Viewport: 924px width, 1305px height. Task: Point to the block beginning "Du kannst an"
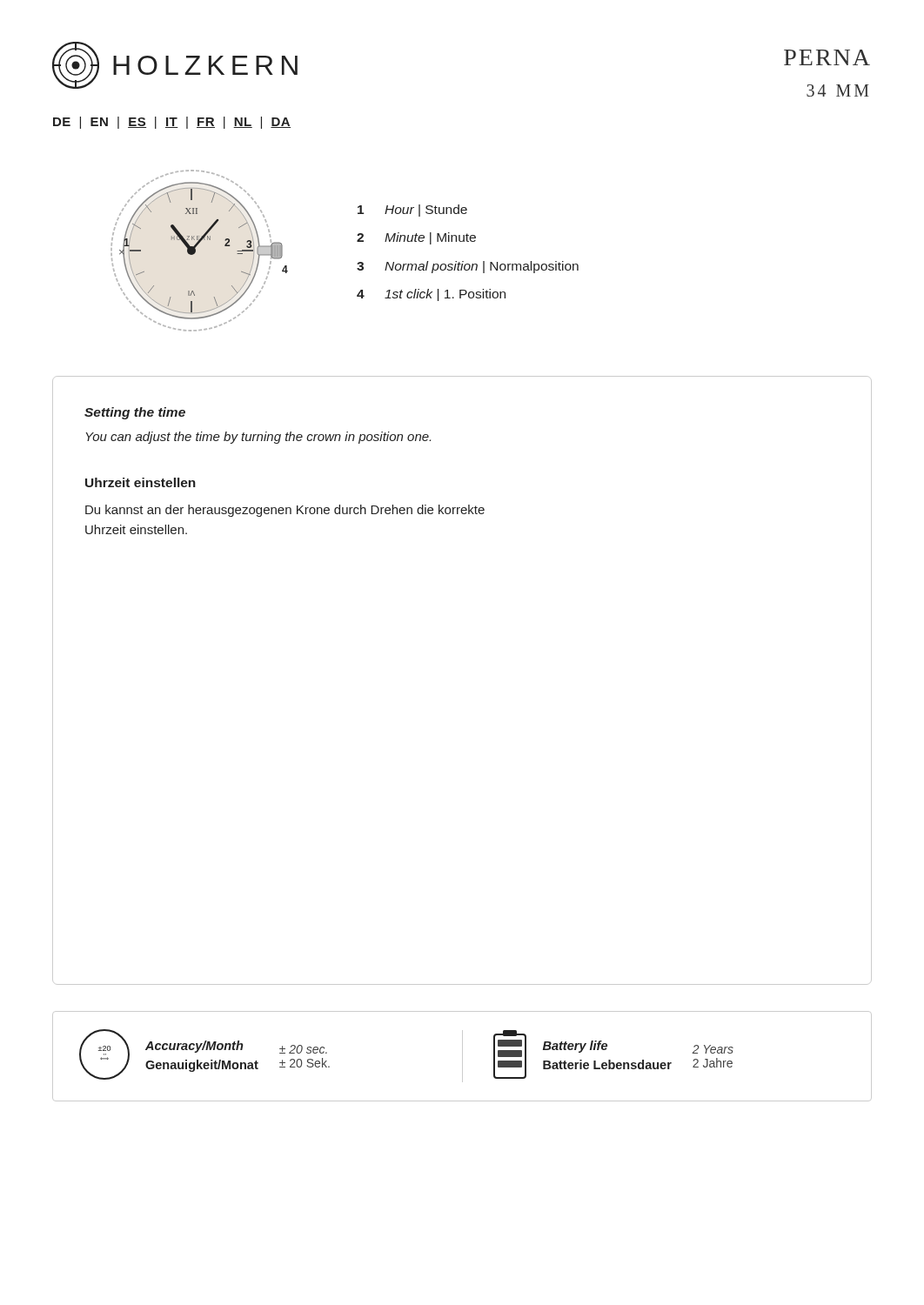coord(285,519)
